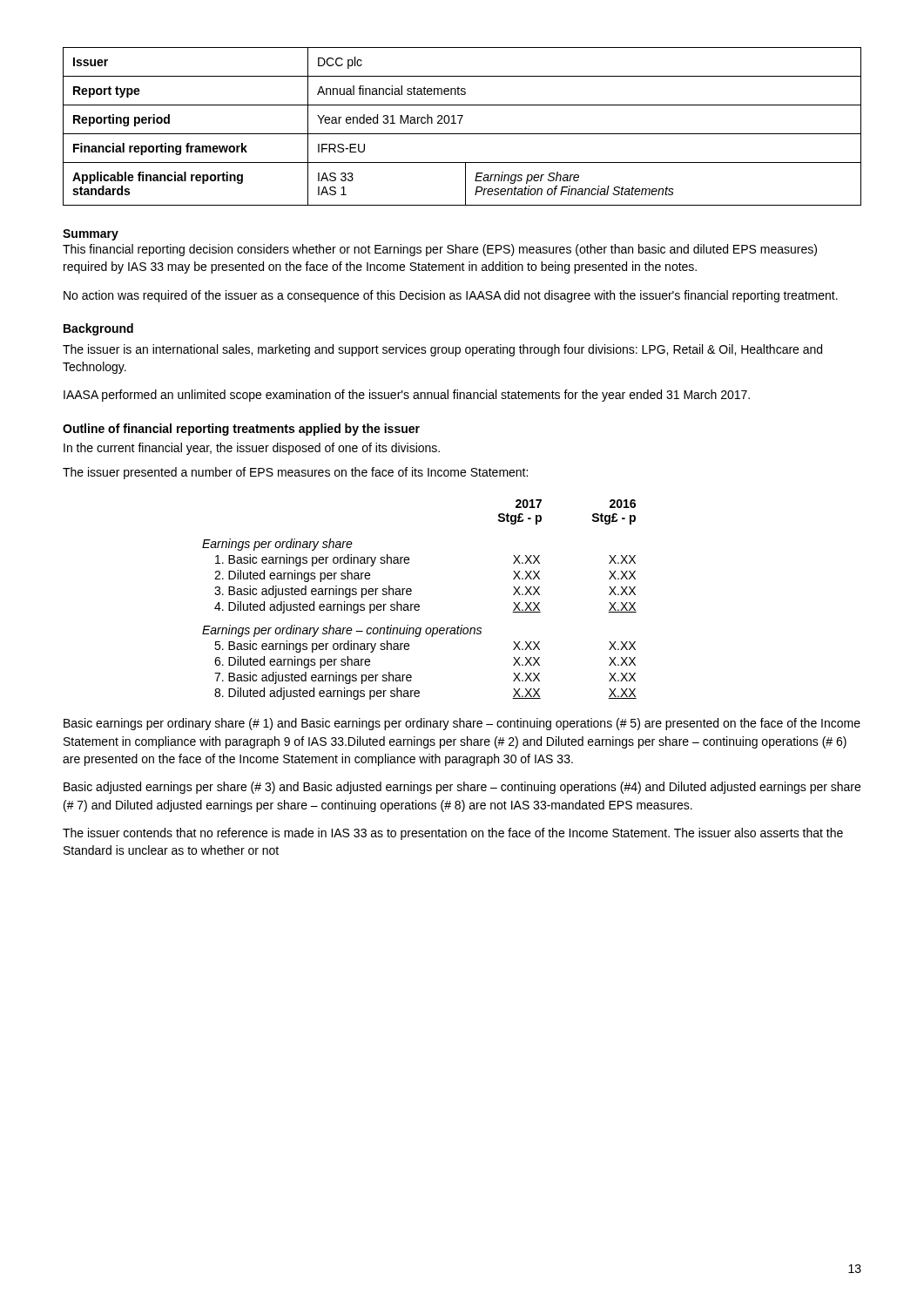924x1307 pixels.
Task: Locate the block of text that opens with "No action was"
Action: click(x=451, y=295)
